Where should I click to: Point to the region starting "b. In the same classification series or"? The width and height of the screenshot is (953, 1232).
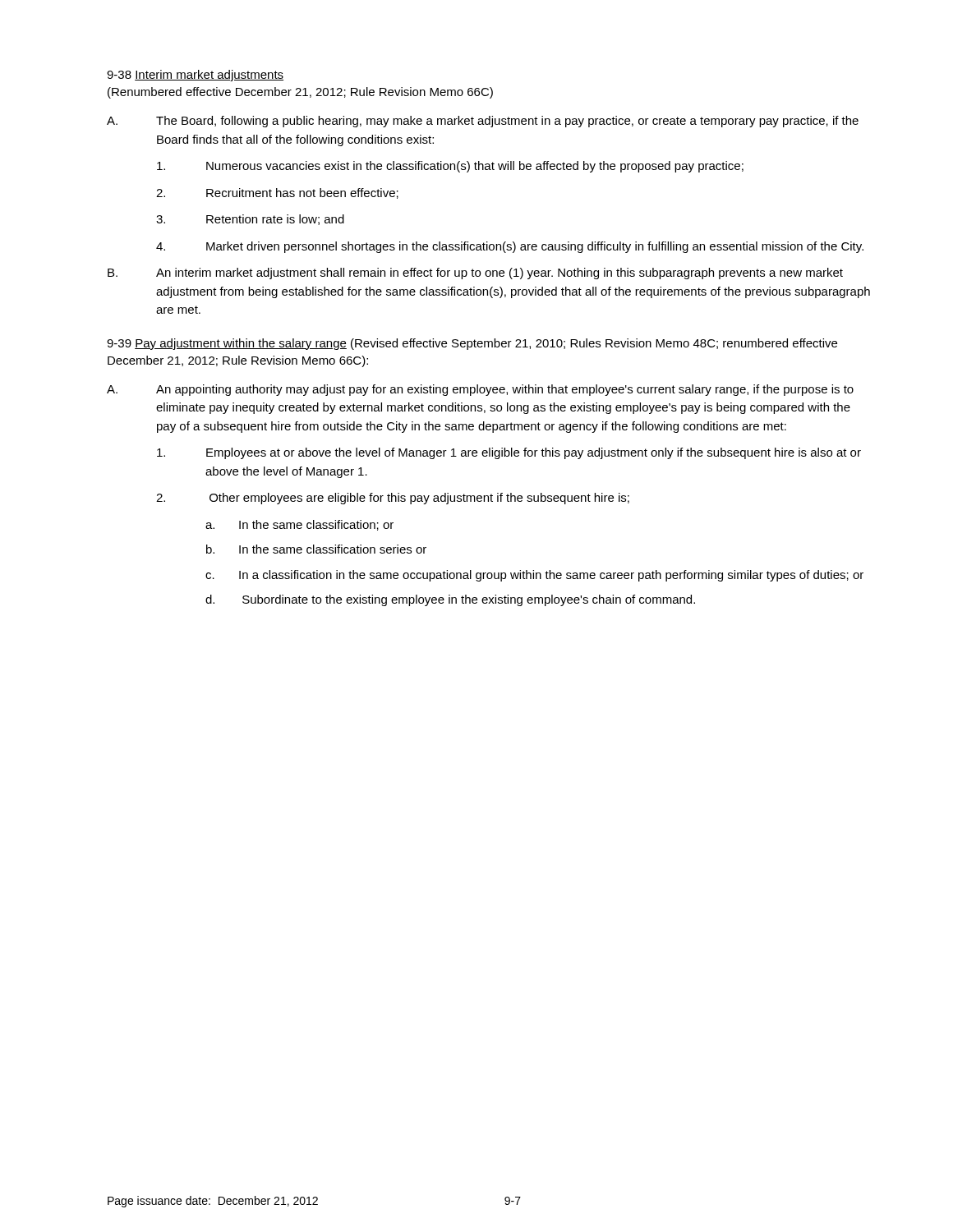click(x=316, y=549)
